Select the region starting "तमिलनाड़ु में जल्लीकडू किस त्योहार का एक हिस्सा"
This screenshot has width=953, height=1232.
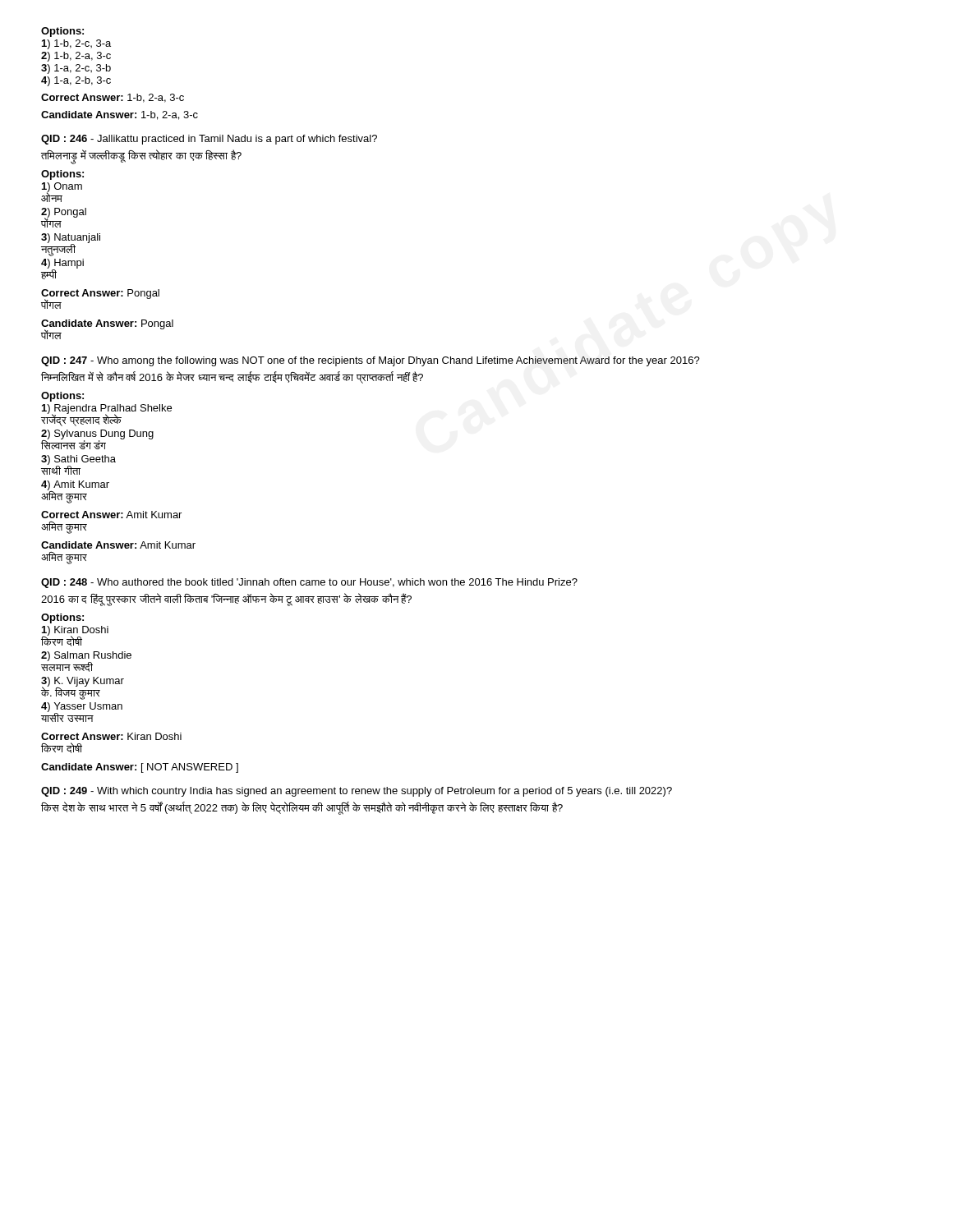141,156
